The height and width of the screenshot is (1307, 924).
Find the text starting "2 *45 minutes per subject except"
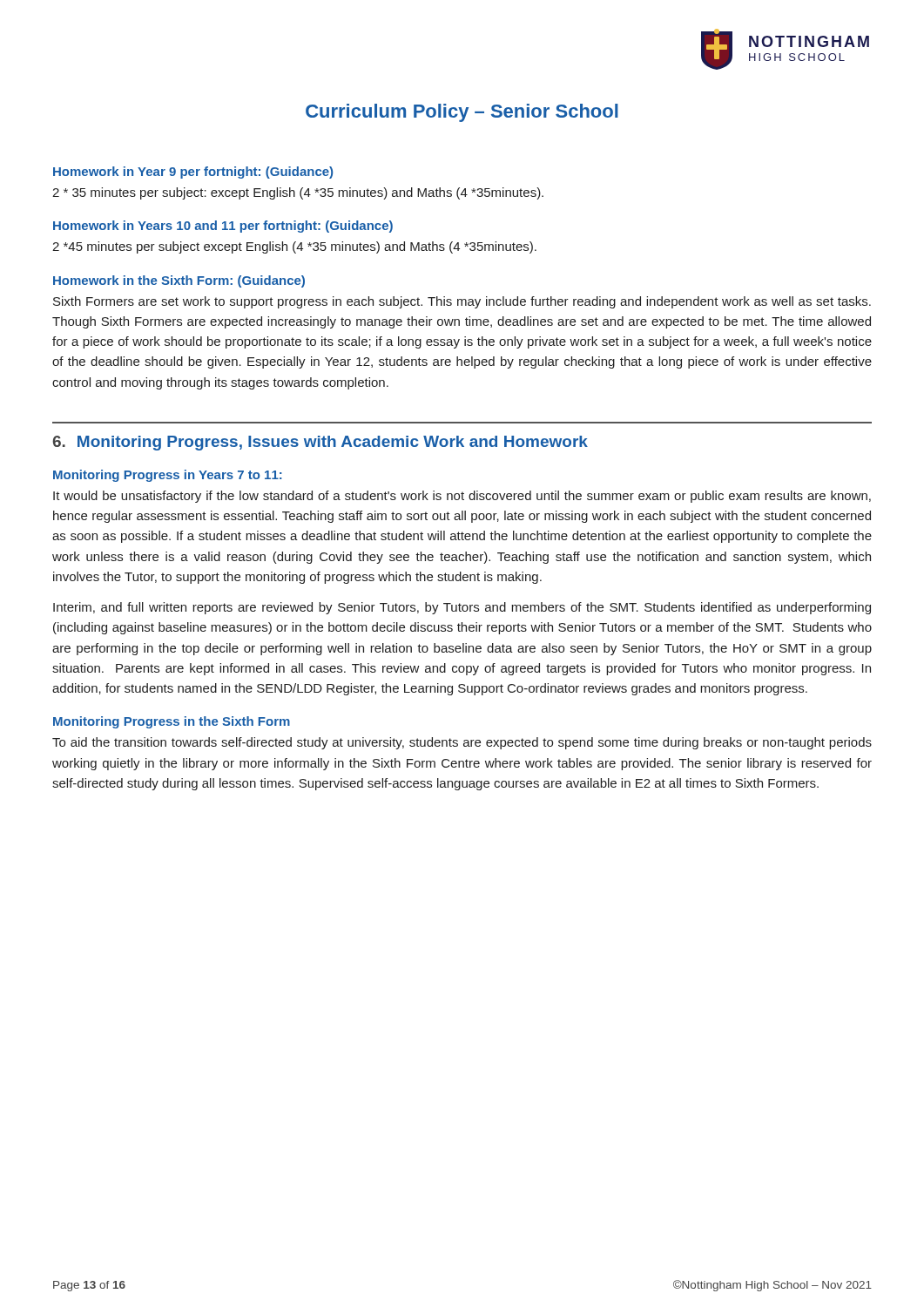[x=295, y=246]
